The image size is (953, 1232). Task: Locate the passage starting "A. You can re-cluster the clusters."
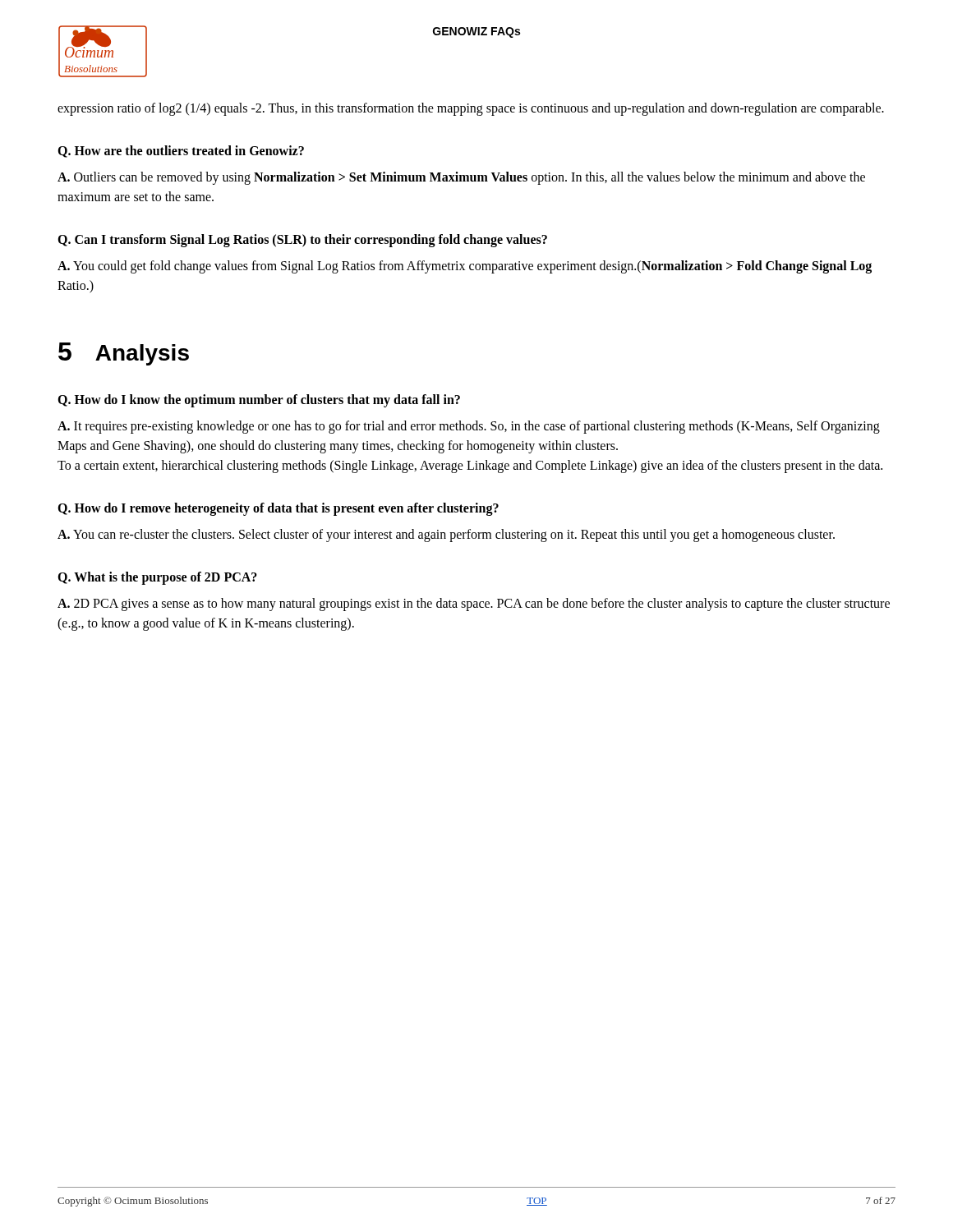(x=446, y=534)
